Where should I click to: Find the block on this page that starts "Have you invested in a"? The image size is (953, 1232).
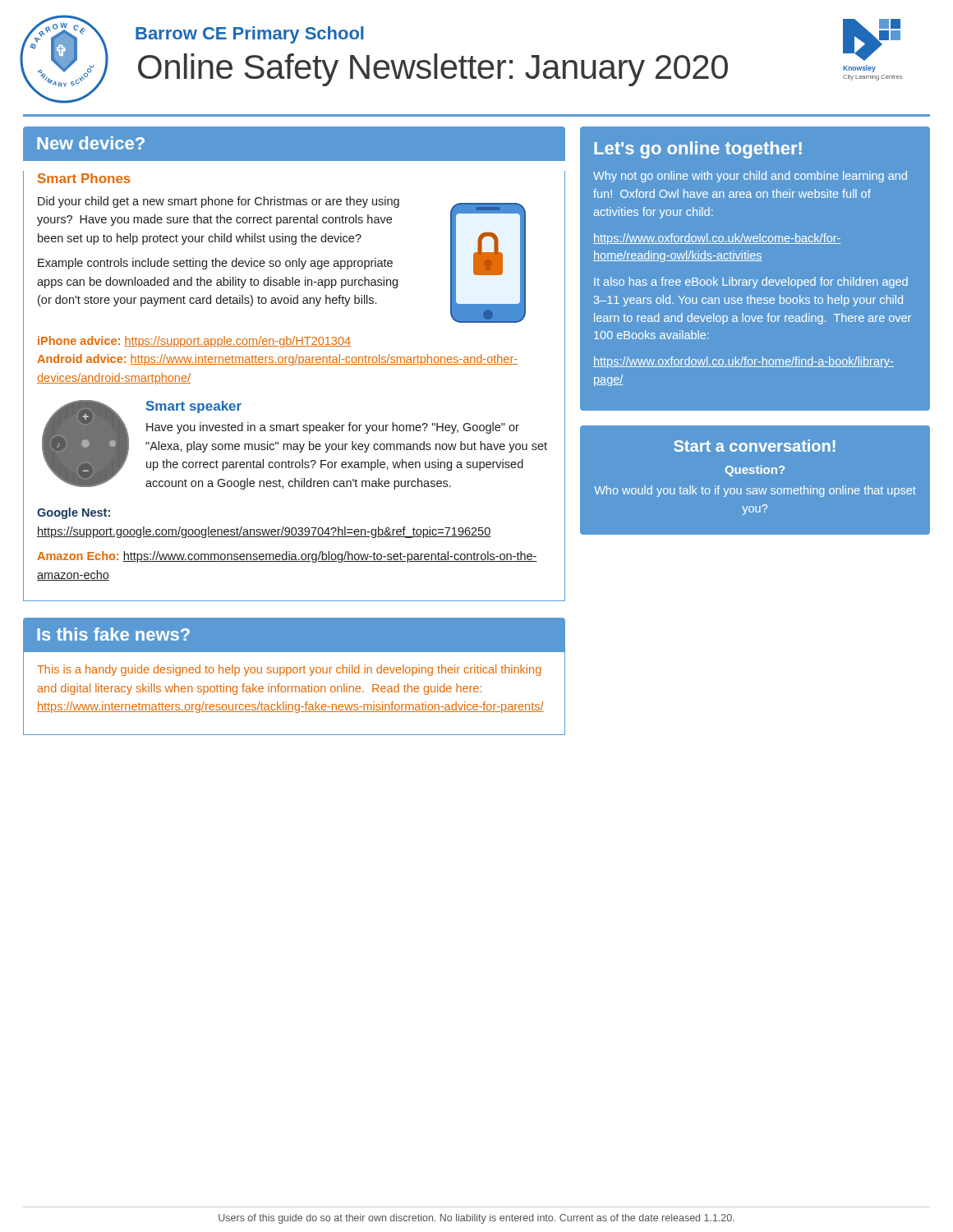click(346, 455)
